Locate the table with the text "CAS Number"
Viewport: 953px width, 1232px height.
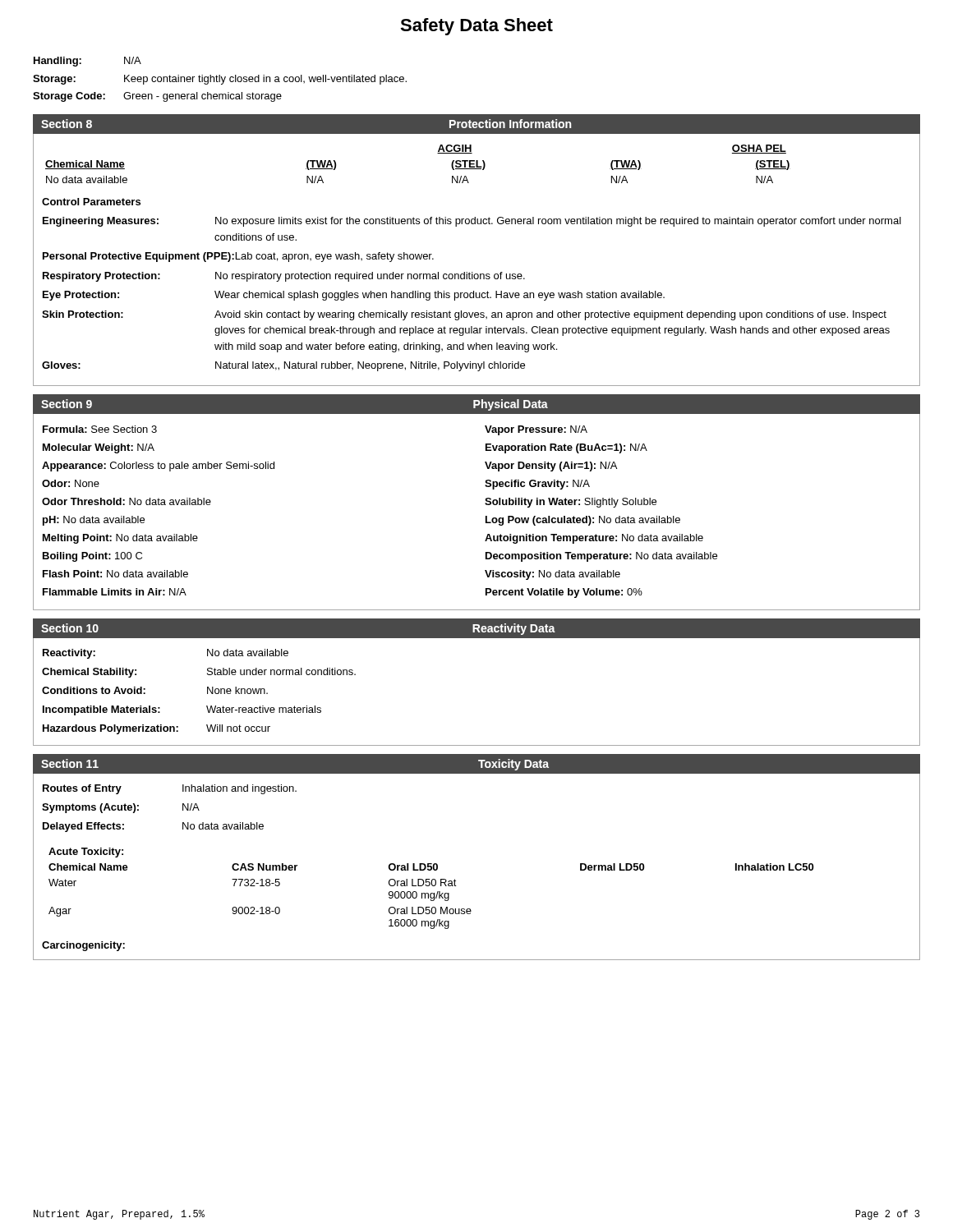tap(476, 887)
